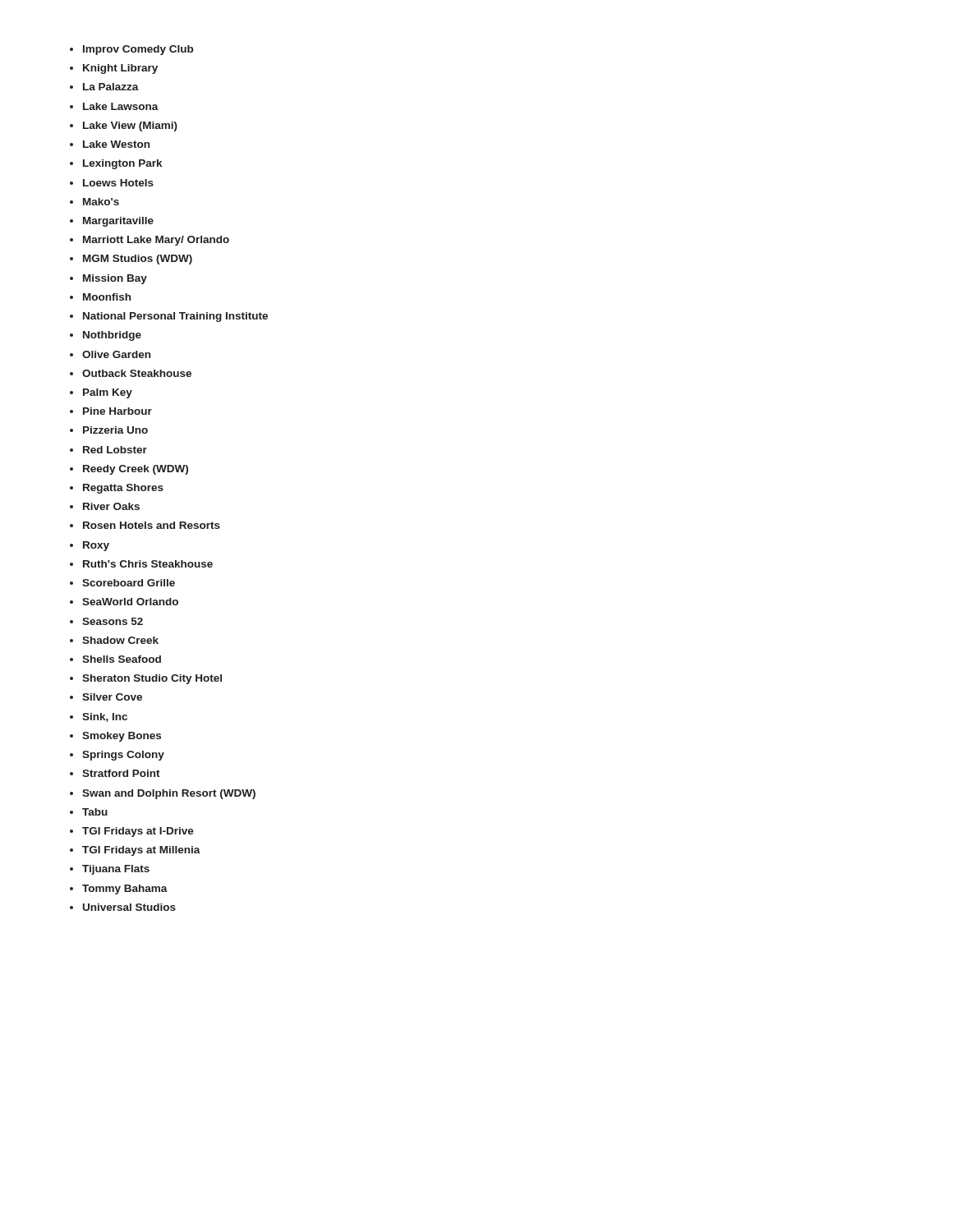Point to the element starting "Shells Seafood"
The height and width of the screenshot is (1232, 953).
coord(122,659)
